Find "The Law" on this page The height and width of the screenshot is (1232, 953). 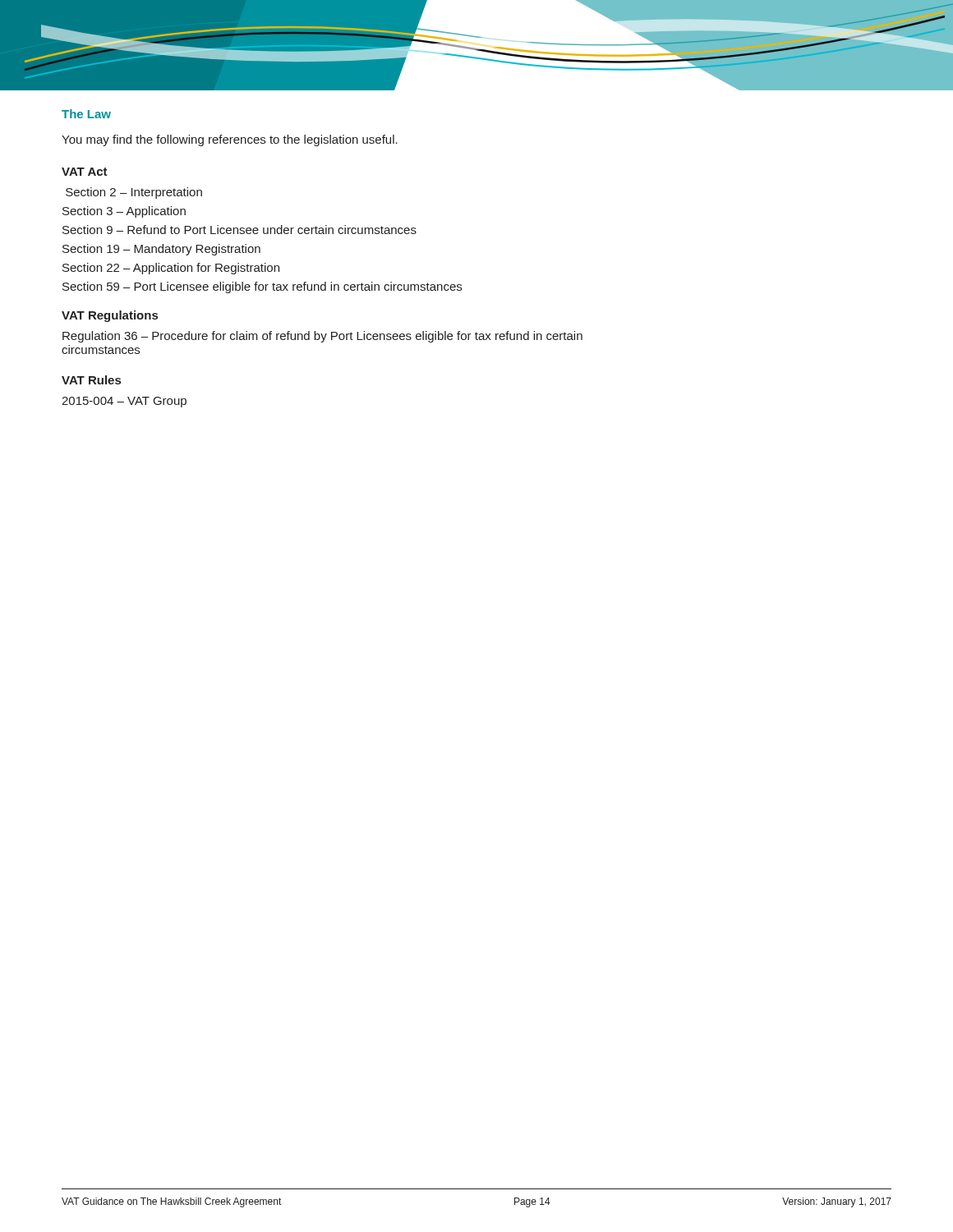pos(86,114)
